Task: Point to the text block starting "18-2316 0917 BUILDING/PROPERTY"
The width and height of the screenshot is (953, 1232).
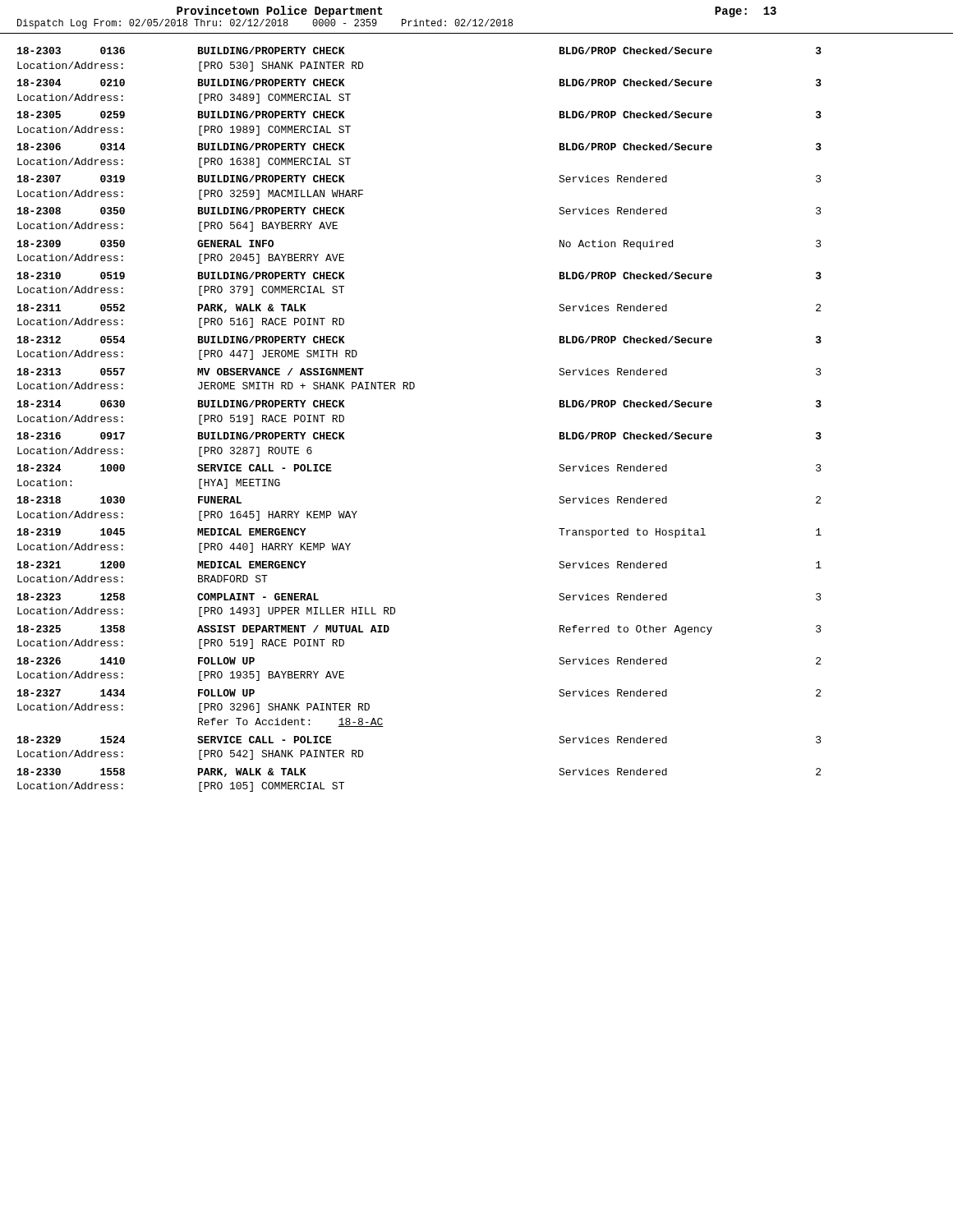Action: [39, 436]
